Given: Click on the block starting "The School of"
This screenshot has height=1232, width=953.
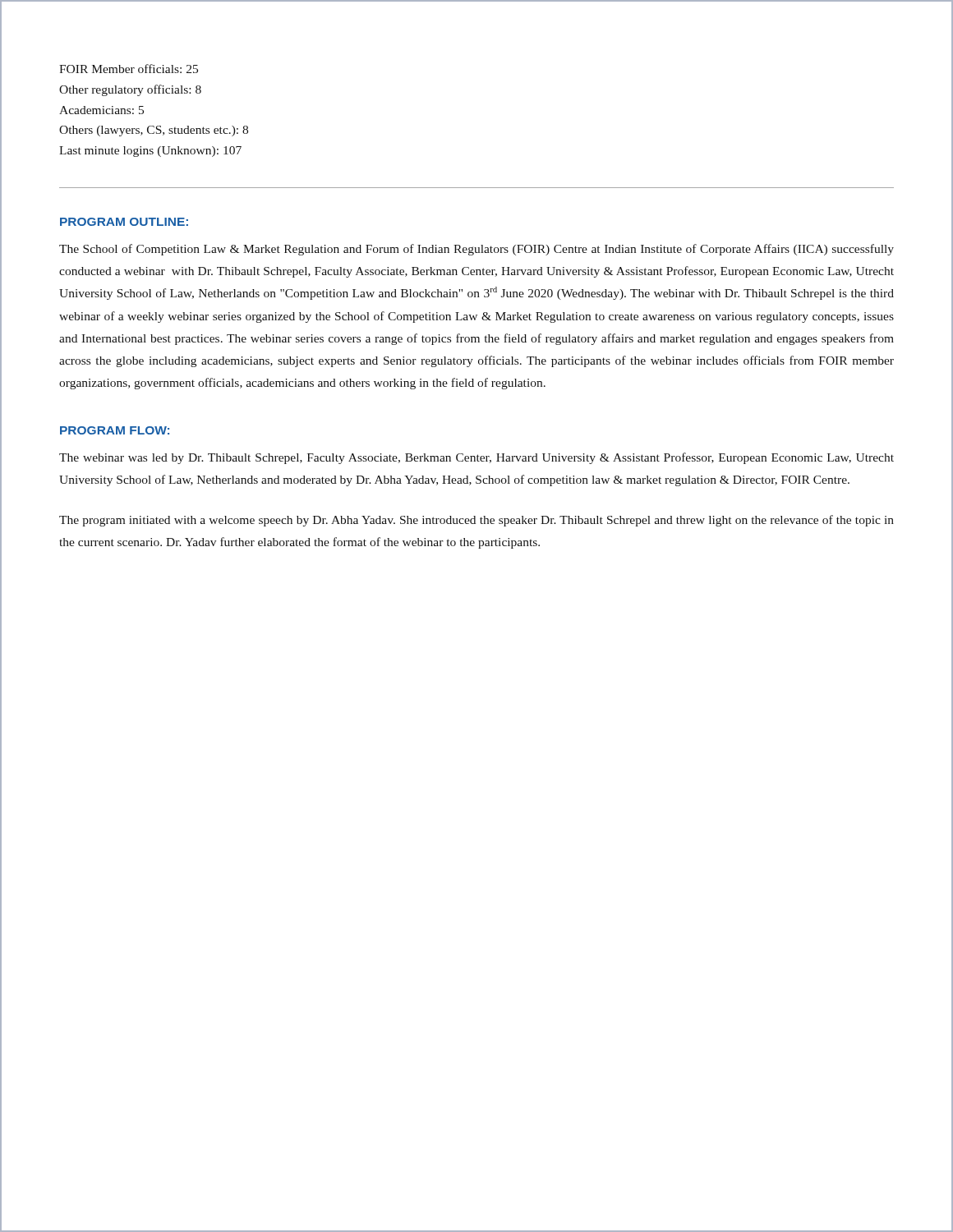Looking at the screenshot, I should pyautogui.click(x=476, y=315).
